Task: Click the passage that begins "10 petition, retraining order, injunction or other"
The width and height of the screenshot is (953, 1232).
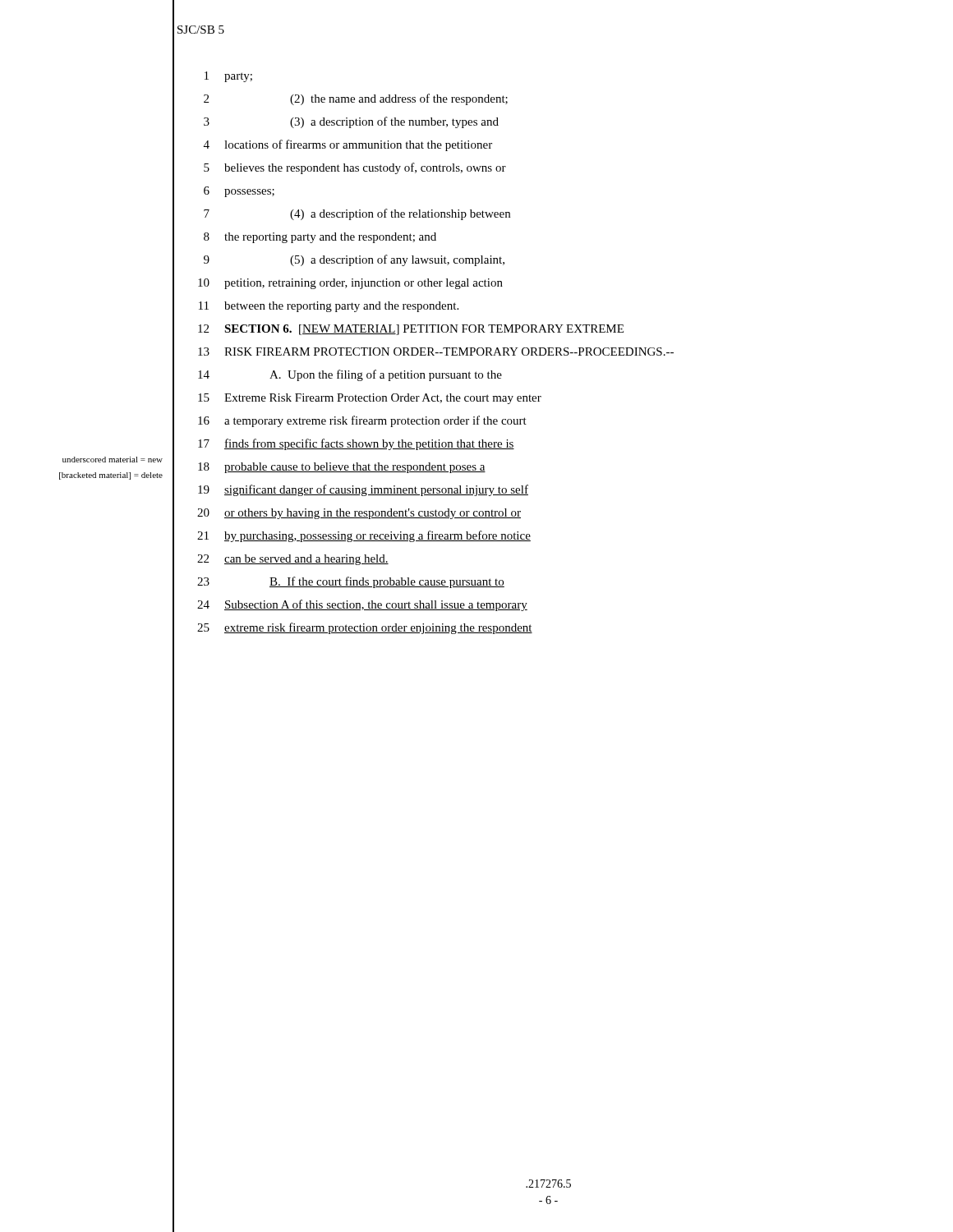Action: pos(350,284)
